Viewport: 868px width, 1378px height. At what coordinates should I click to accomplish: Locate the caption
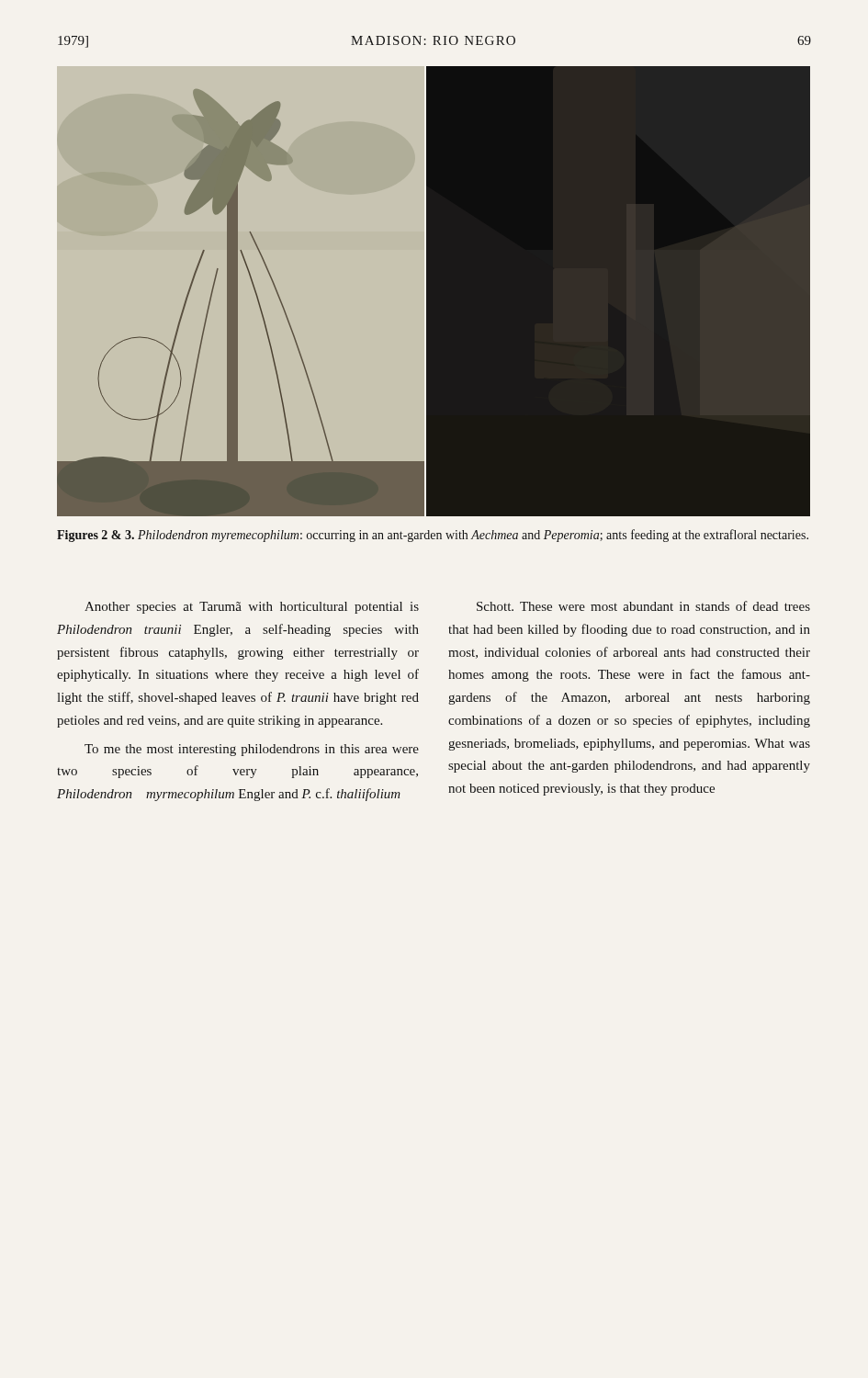point(433,535)
